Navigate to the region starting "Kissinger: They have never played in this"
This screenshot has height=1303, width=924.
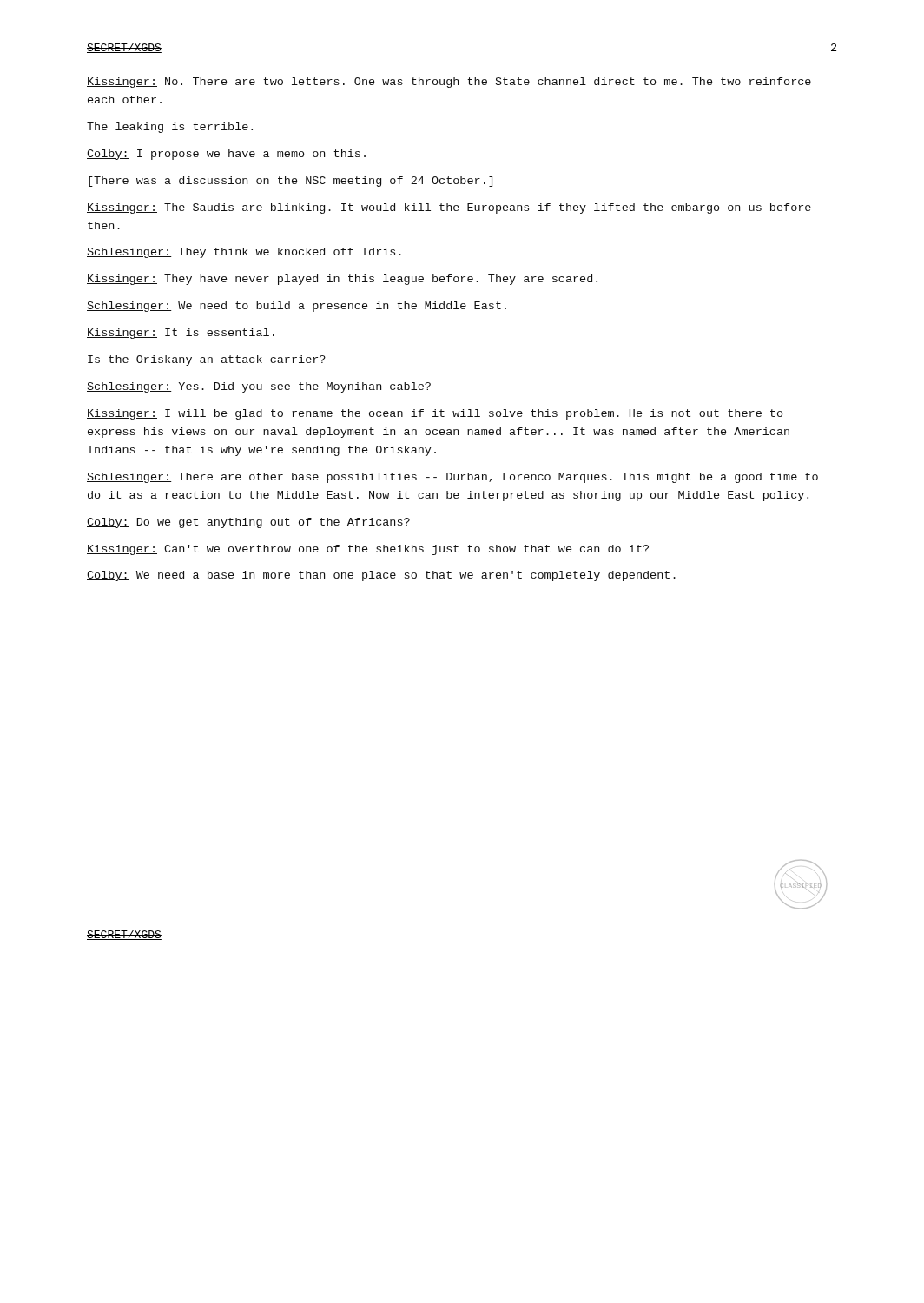point(344,280)
